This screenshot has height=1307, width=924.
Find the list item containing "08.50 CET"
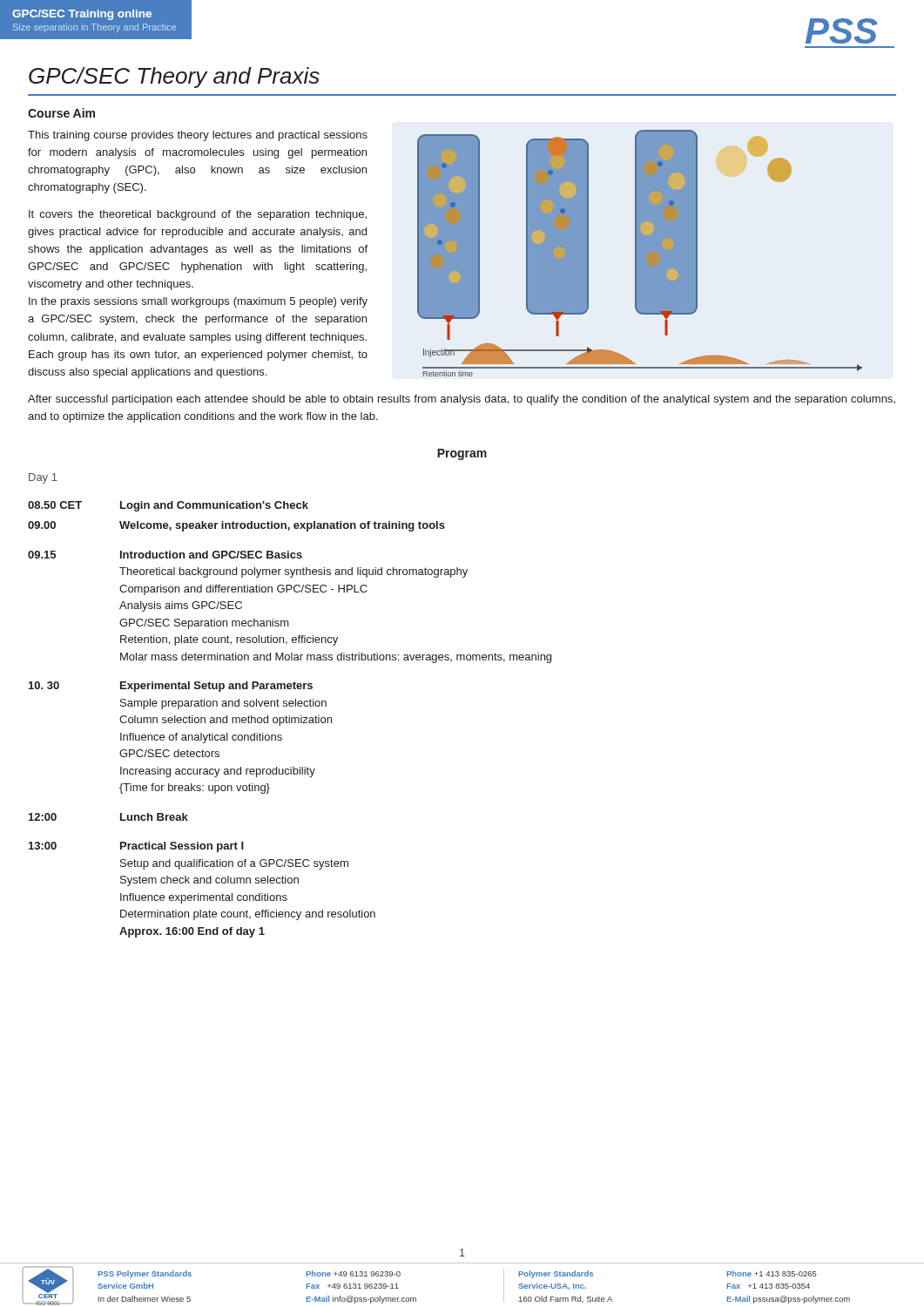(x=55, y=505)
